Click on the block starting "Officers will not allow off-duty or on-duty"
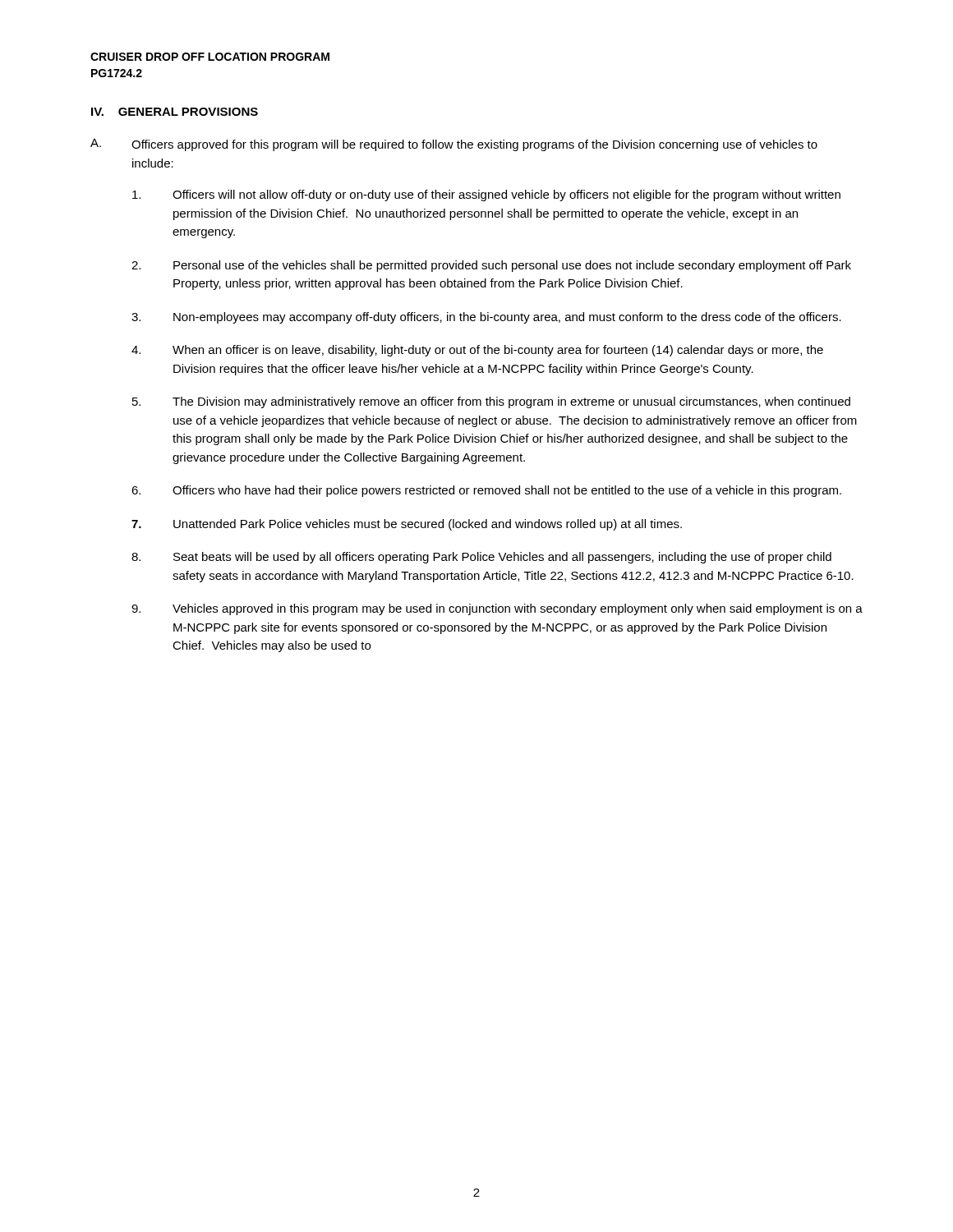The width and height of the screenshot is (953, 1232). click(x=497, y=214)
